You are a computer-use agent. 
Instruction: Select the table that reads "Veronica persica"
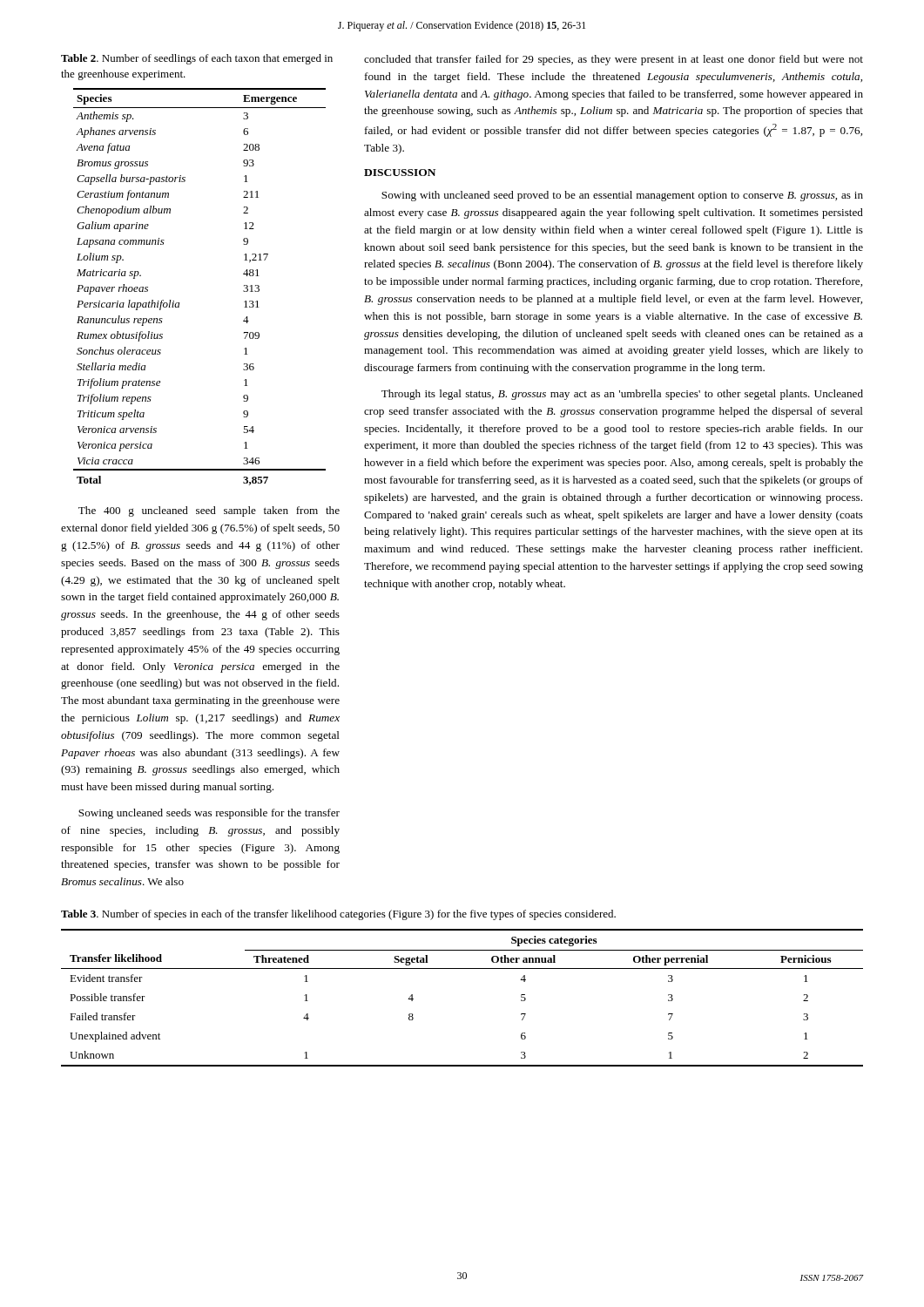click(x=206, y=289)
